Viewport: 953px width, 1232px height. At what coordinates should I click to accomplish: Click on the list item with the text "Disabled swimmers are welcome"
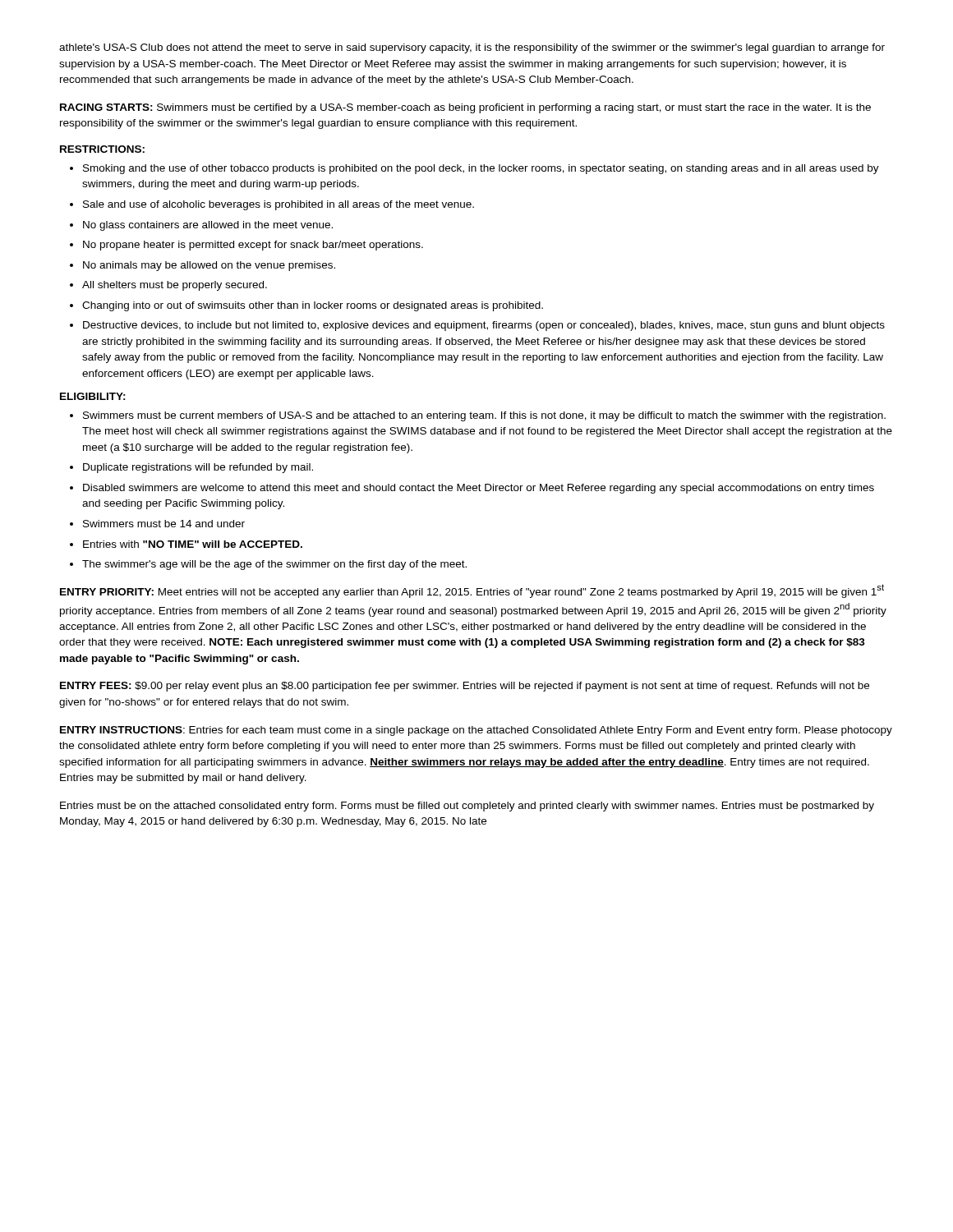(488, 496)
